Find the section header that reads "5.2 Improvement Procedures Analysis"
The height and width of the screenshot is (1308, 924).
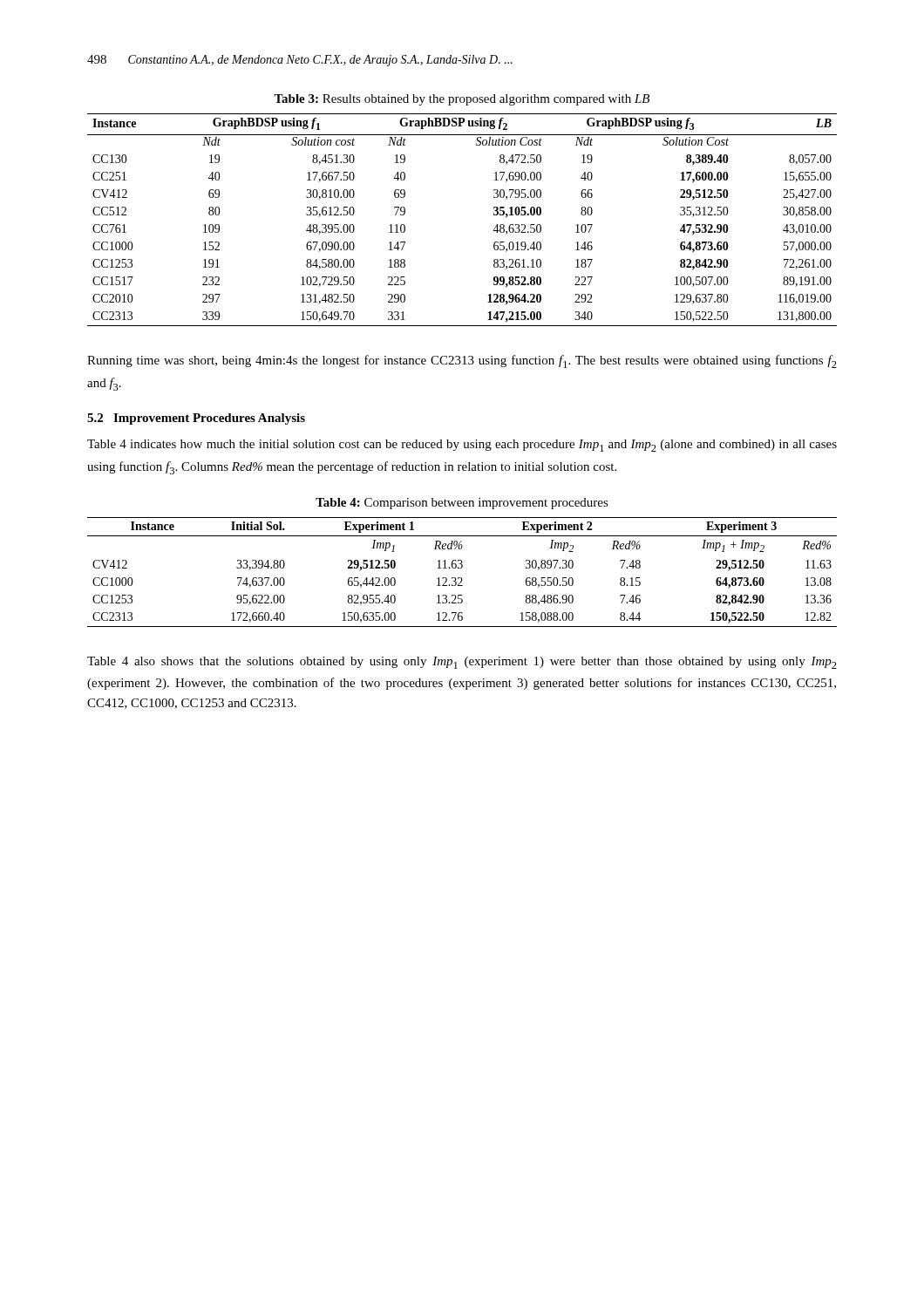(196, 418)
